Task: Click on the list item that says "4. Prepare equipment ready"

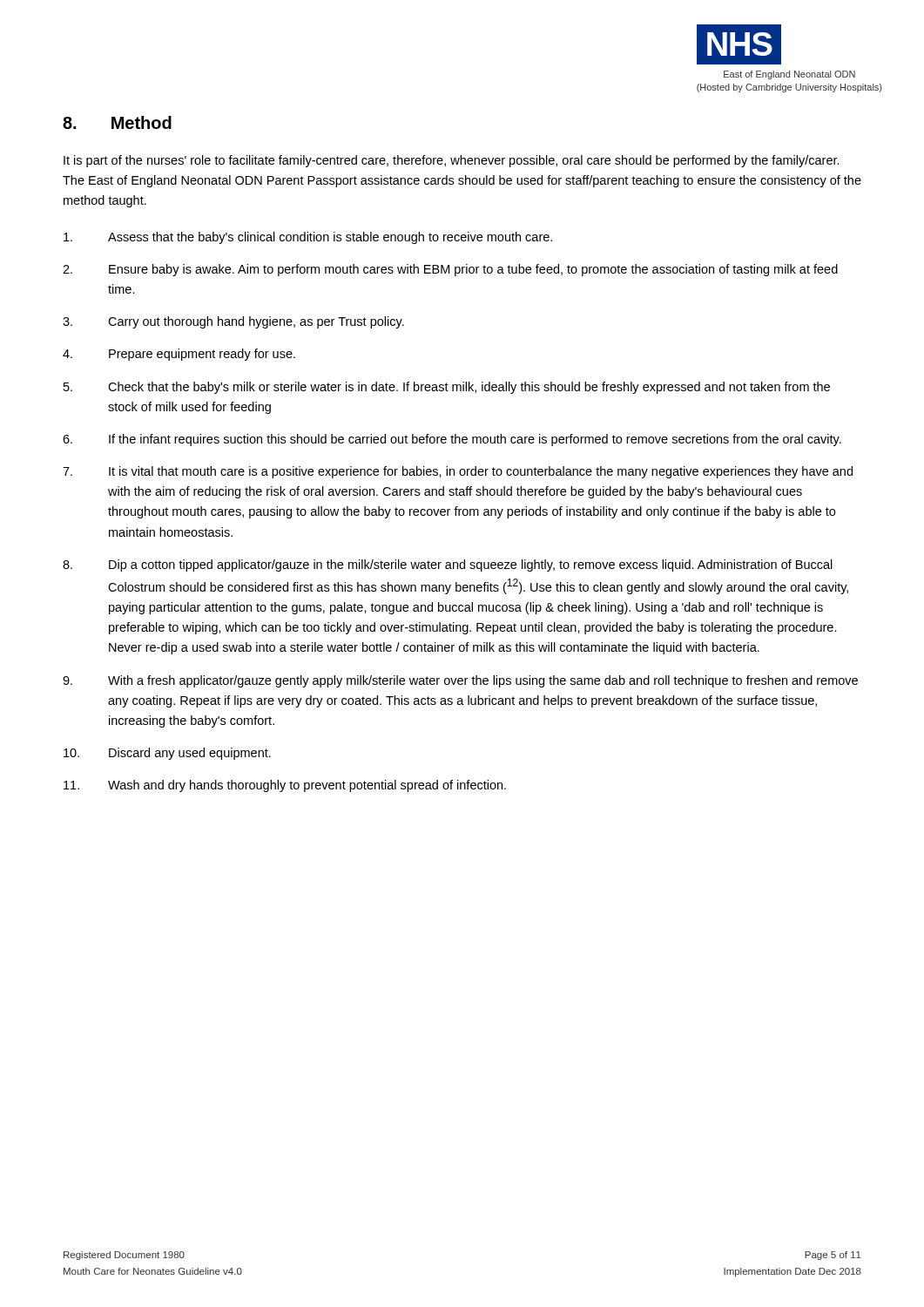Action: (x=179, y=355)
